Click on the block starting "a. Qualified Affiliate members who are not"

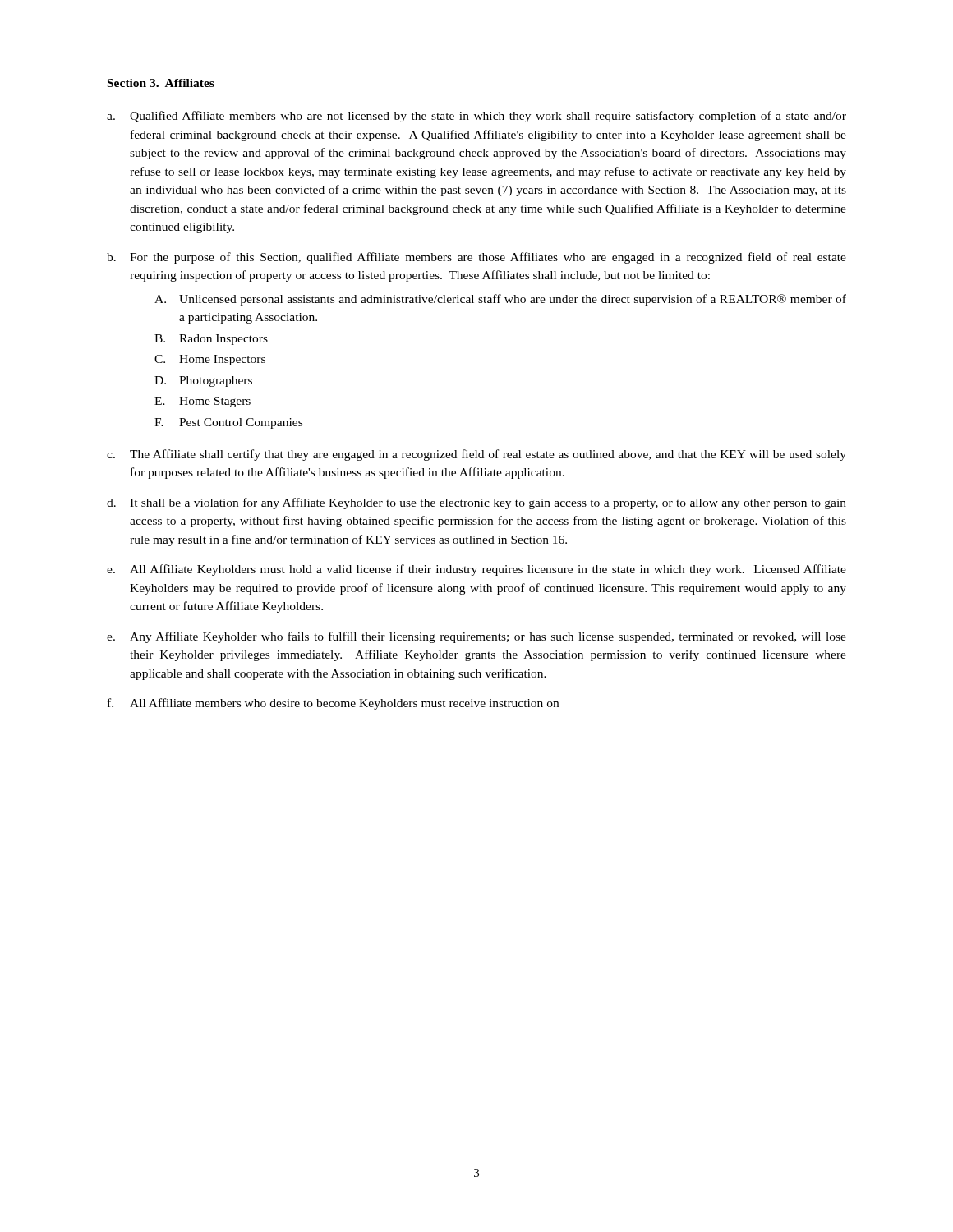pyautogui.click(x=476, y=172)
